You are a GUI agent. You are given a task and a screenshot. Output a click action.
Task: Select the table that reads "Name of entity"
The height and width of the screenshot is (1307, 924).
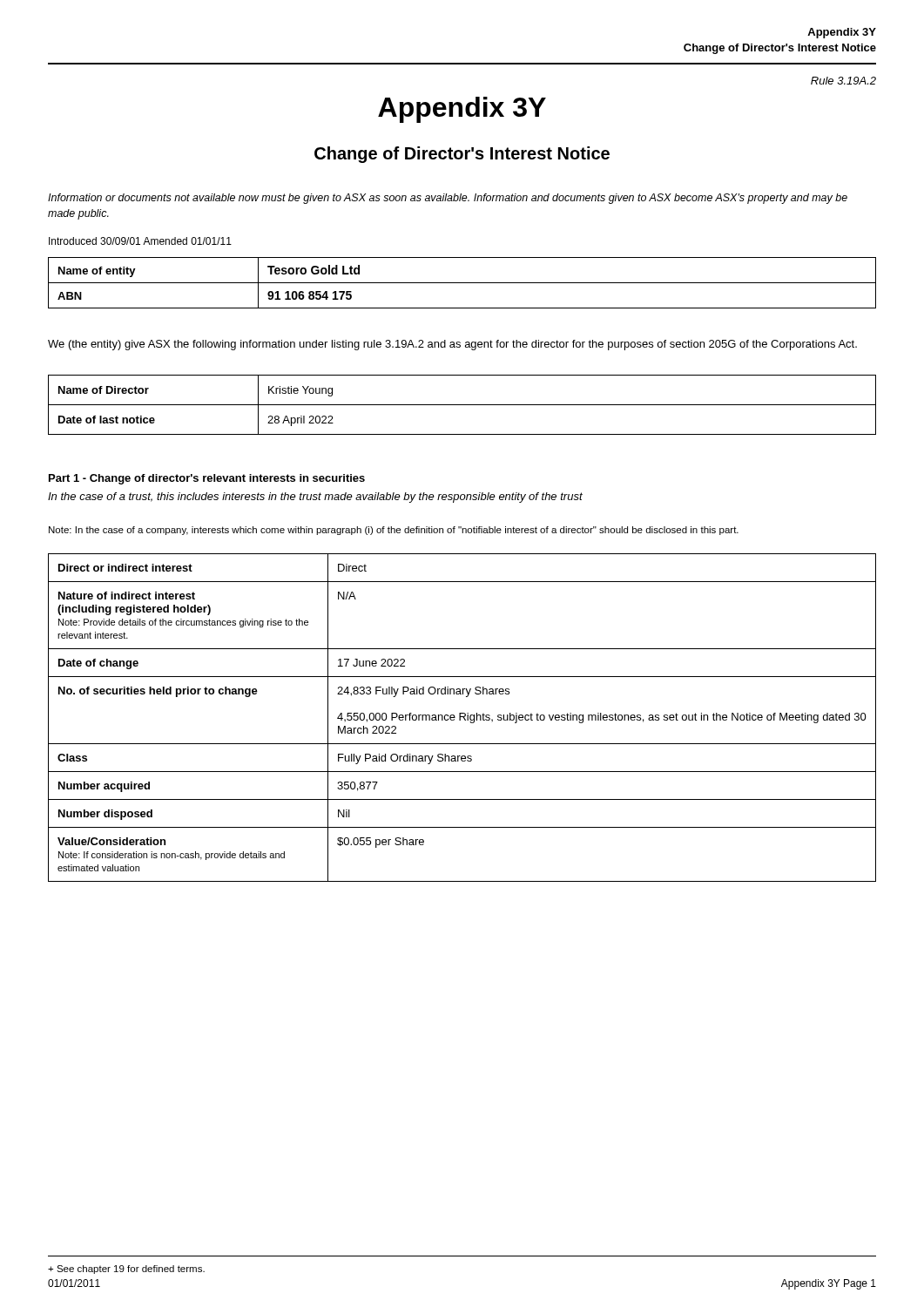[462, 283]
